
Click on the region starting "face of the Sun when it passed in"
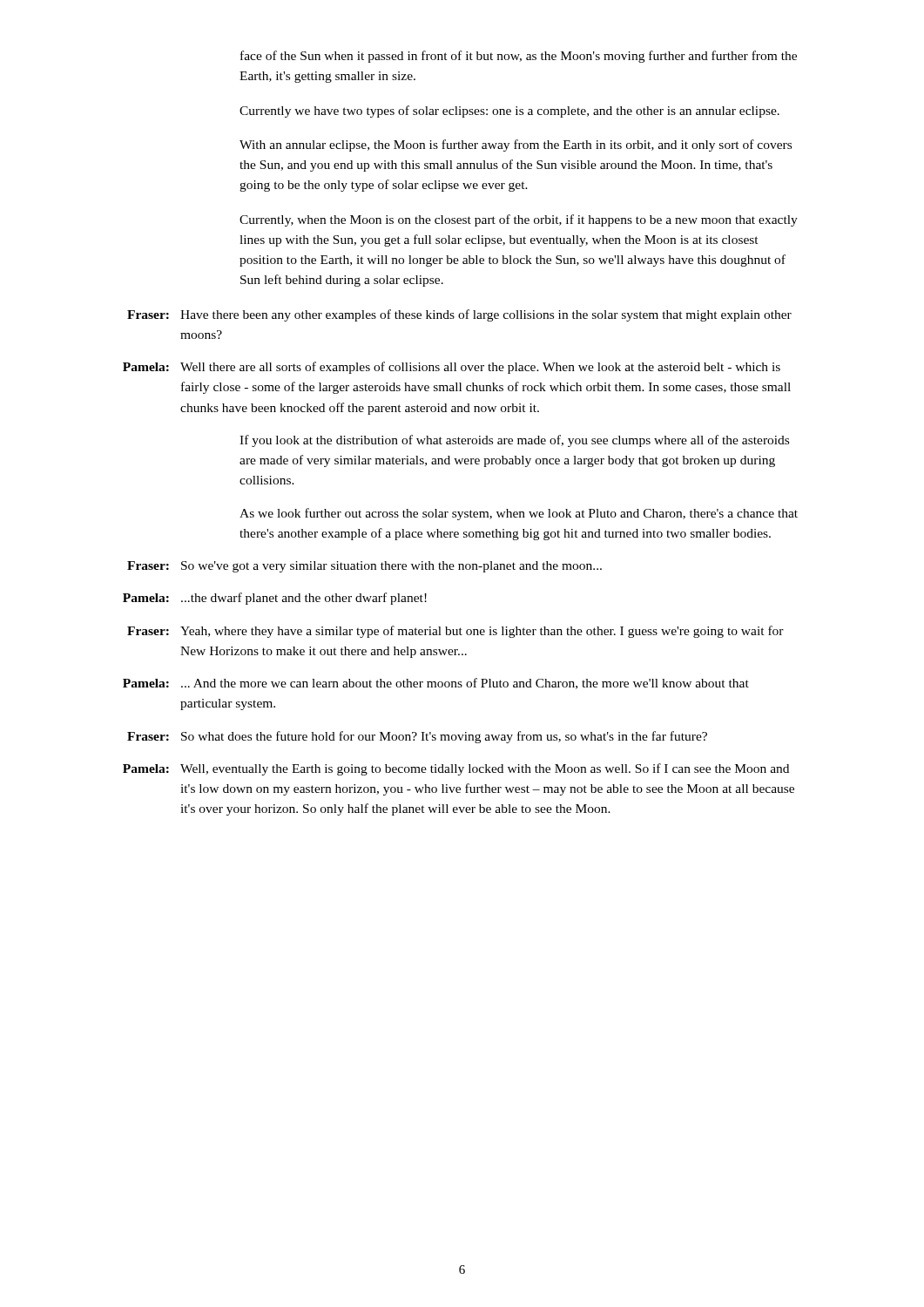tap(518, 65)
